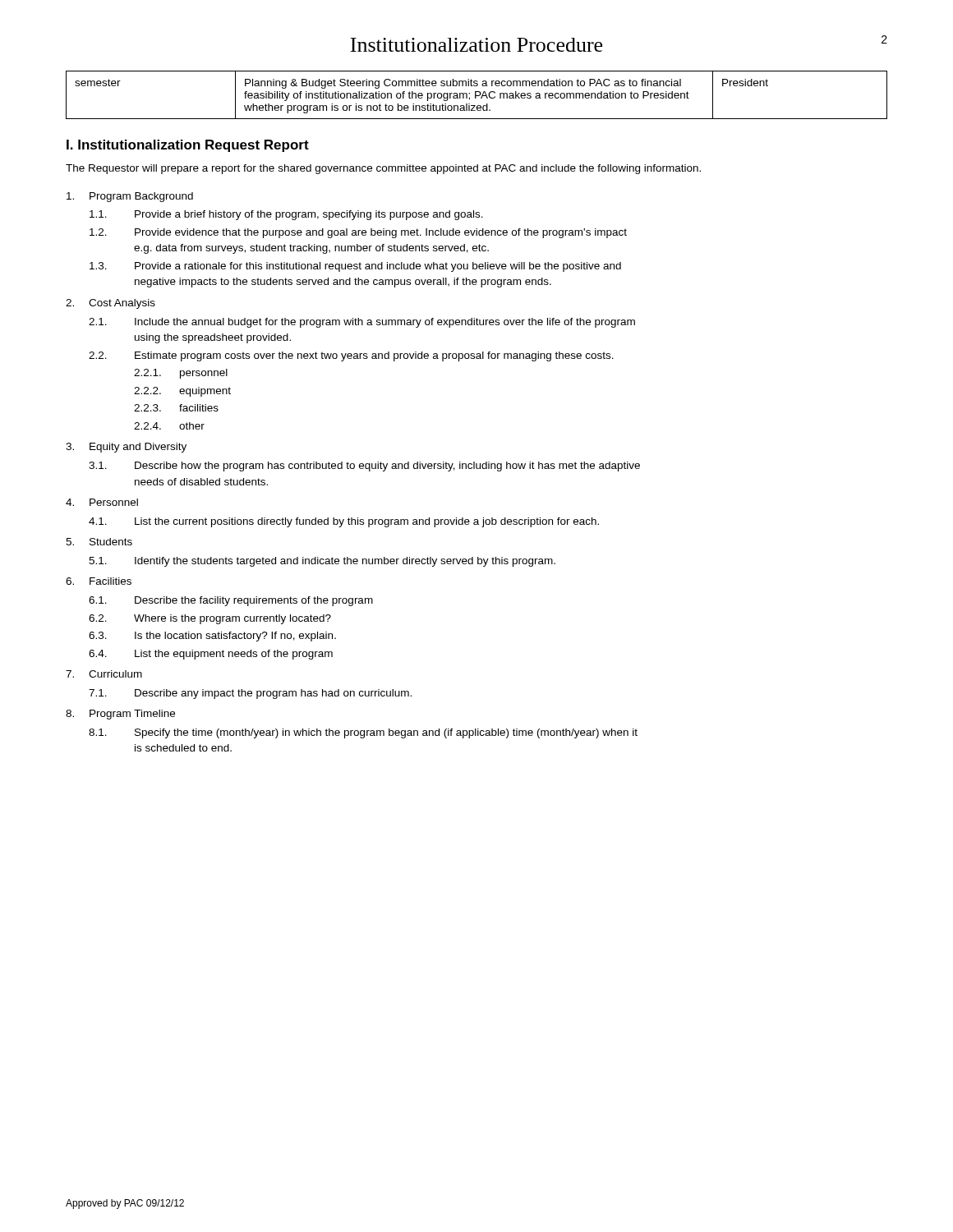Find the block on this page that starts "6.1. Describe the facility requirements"
This screenshot has width=953, height=1232.
point(231,601)
